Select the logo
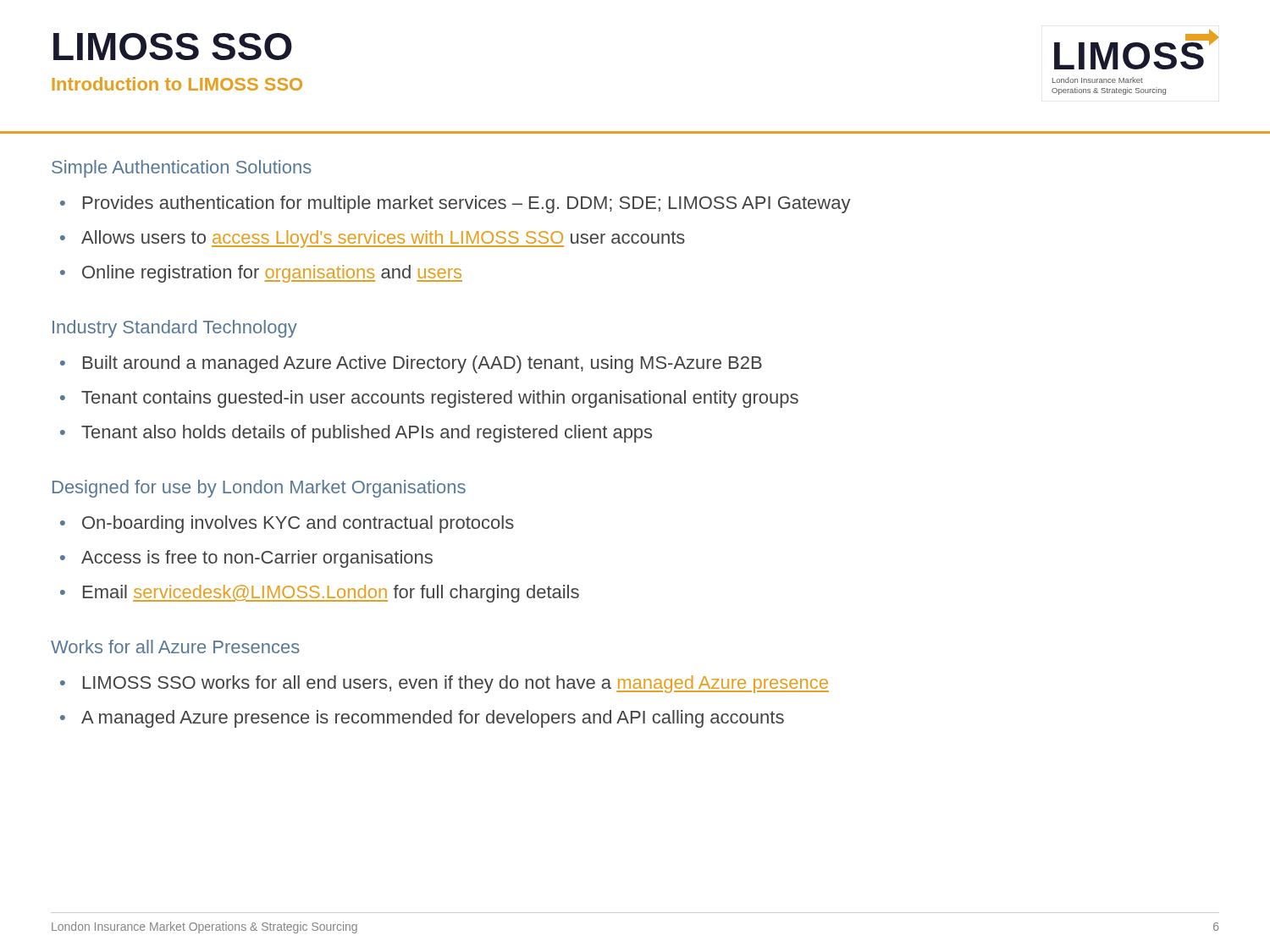The image size is (1270, 952). pos(1130,63)
